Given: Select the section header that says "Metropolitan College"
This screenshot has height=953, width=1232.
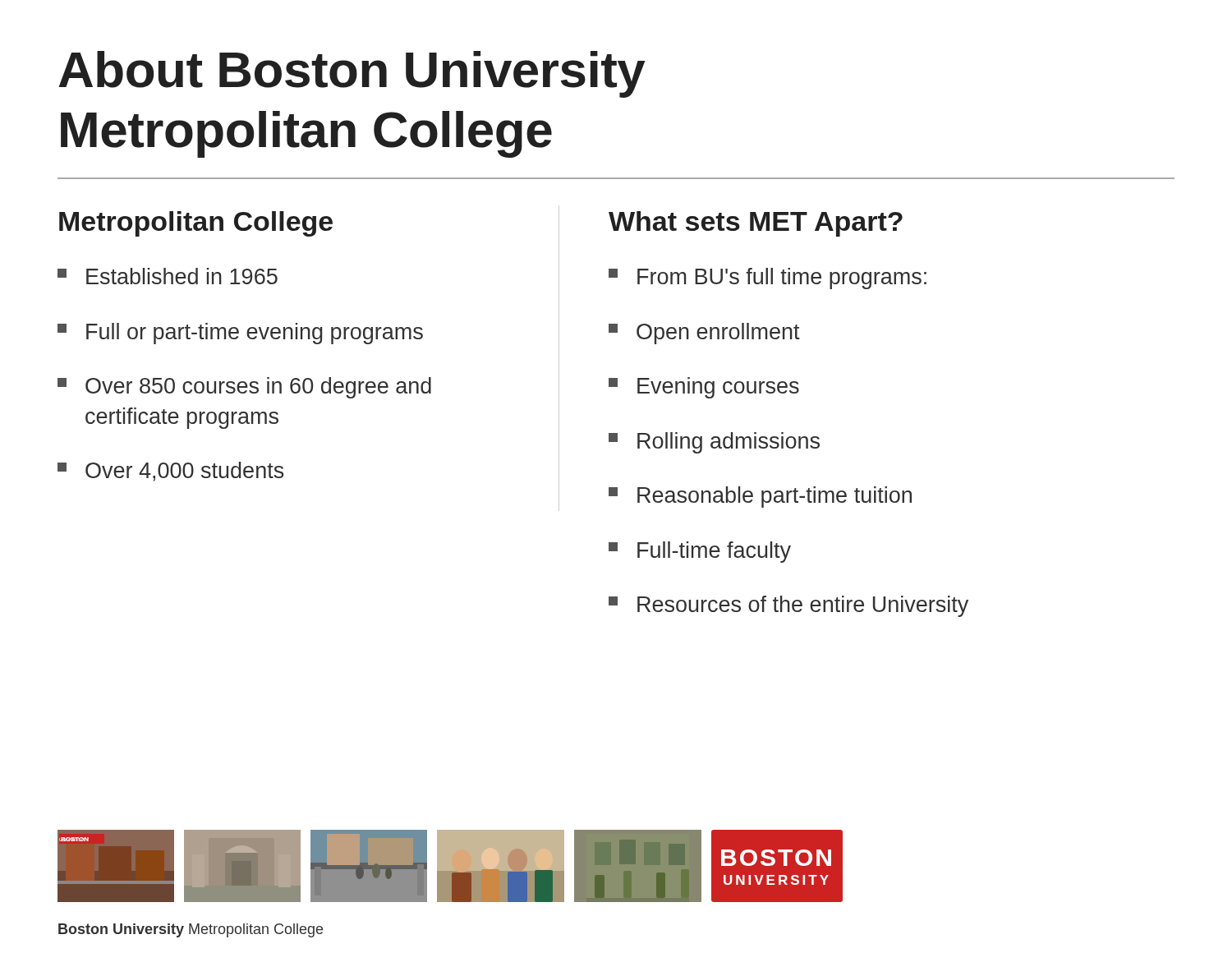Looking at the screenshot, I should tap(196, 221).
